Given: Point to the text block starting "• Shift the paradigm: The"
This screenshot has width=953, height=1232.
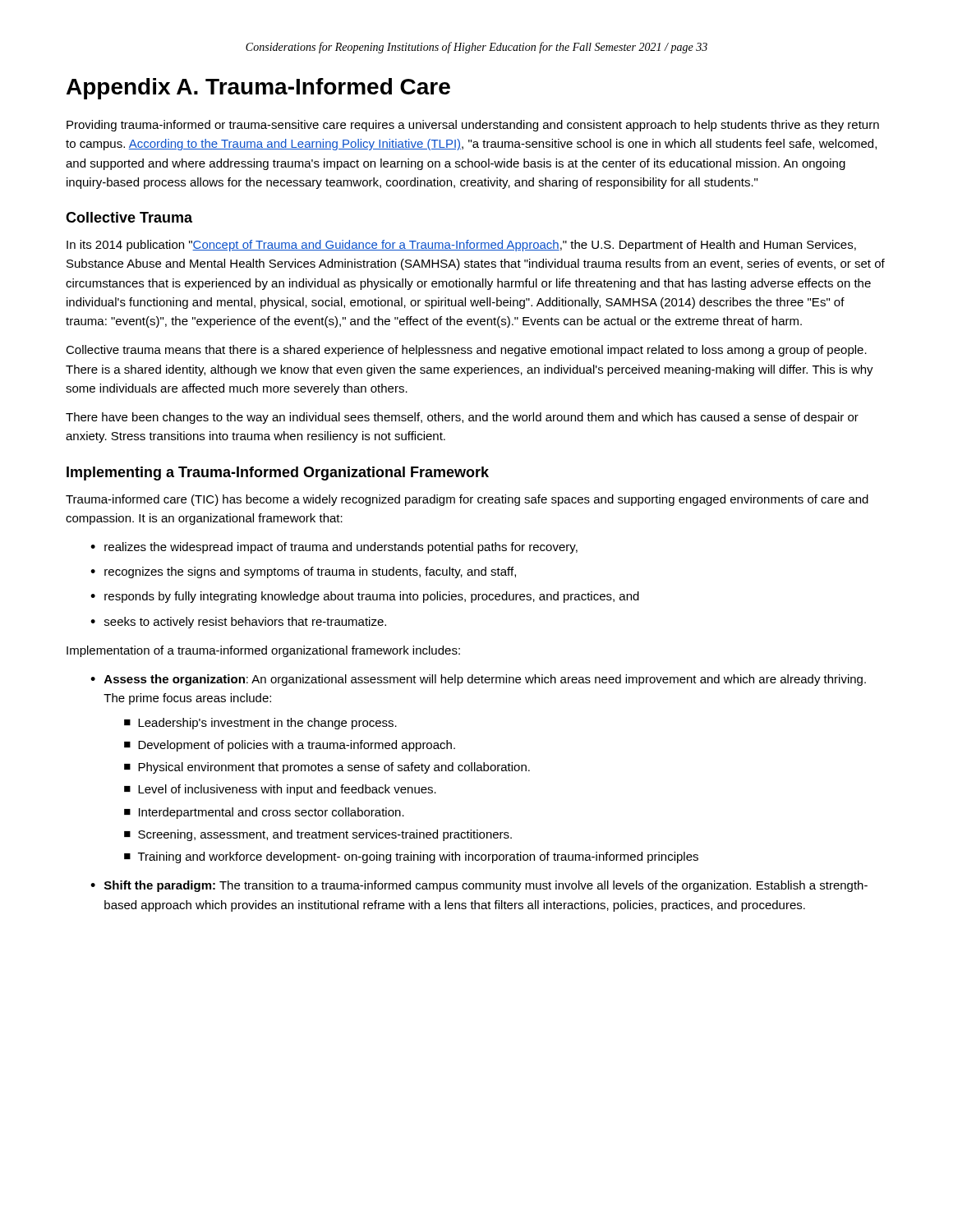Looking at the screenshot, I should point(489,895).
